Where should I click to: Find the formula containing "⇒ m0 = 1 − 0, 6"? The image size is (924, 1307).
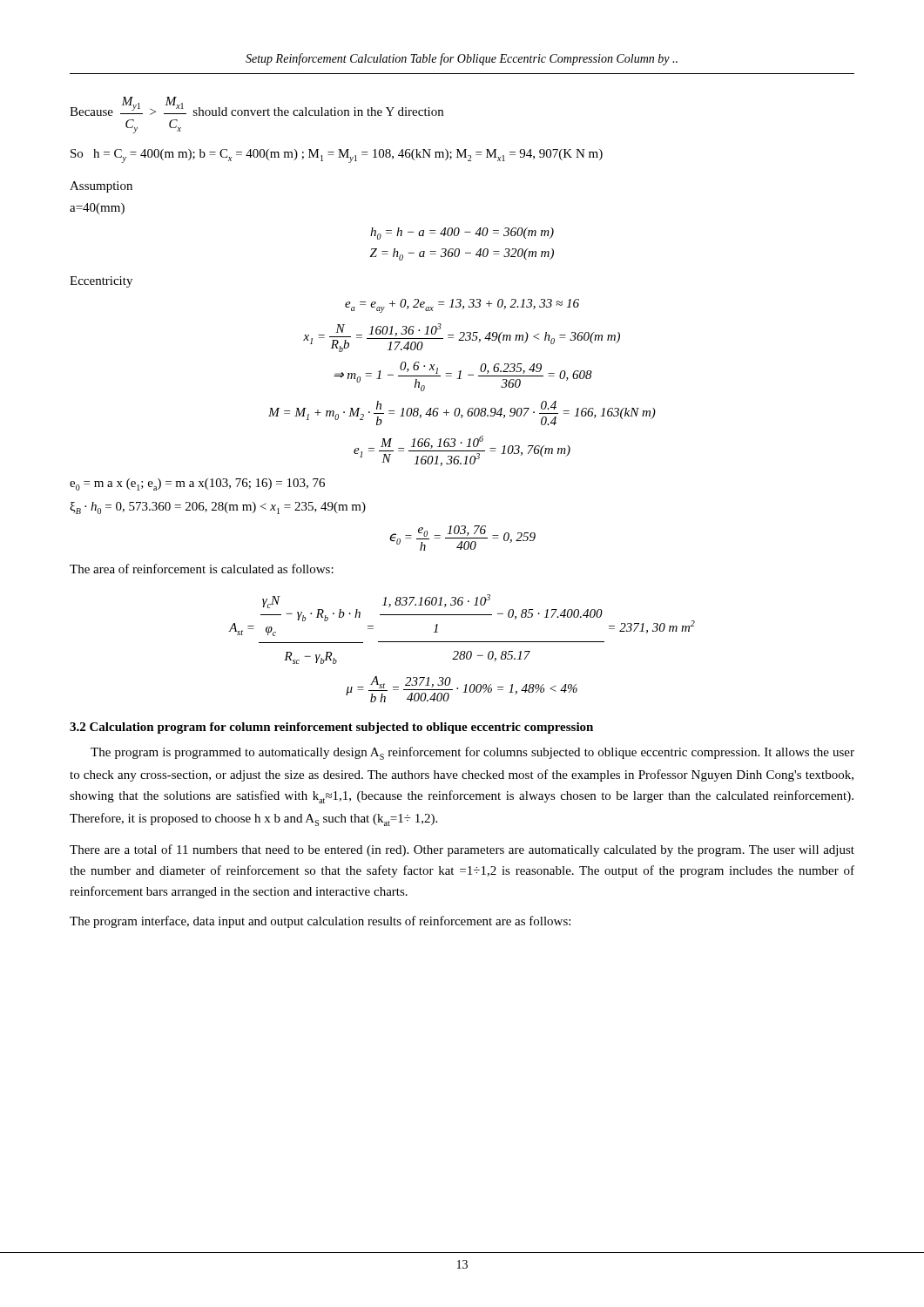462,376
